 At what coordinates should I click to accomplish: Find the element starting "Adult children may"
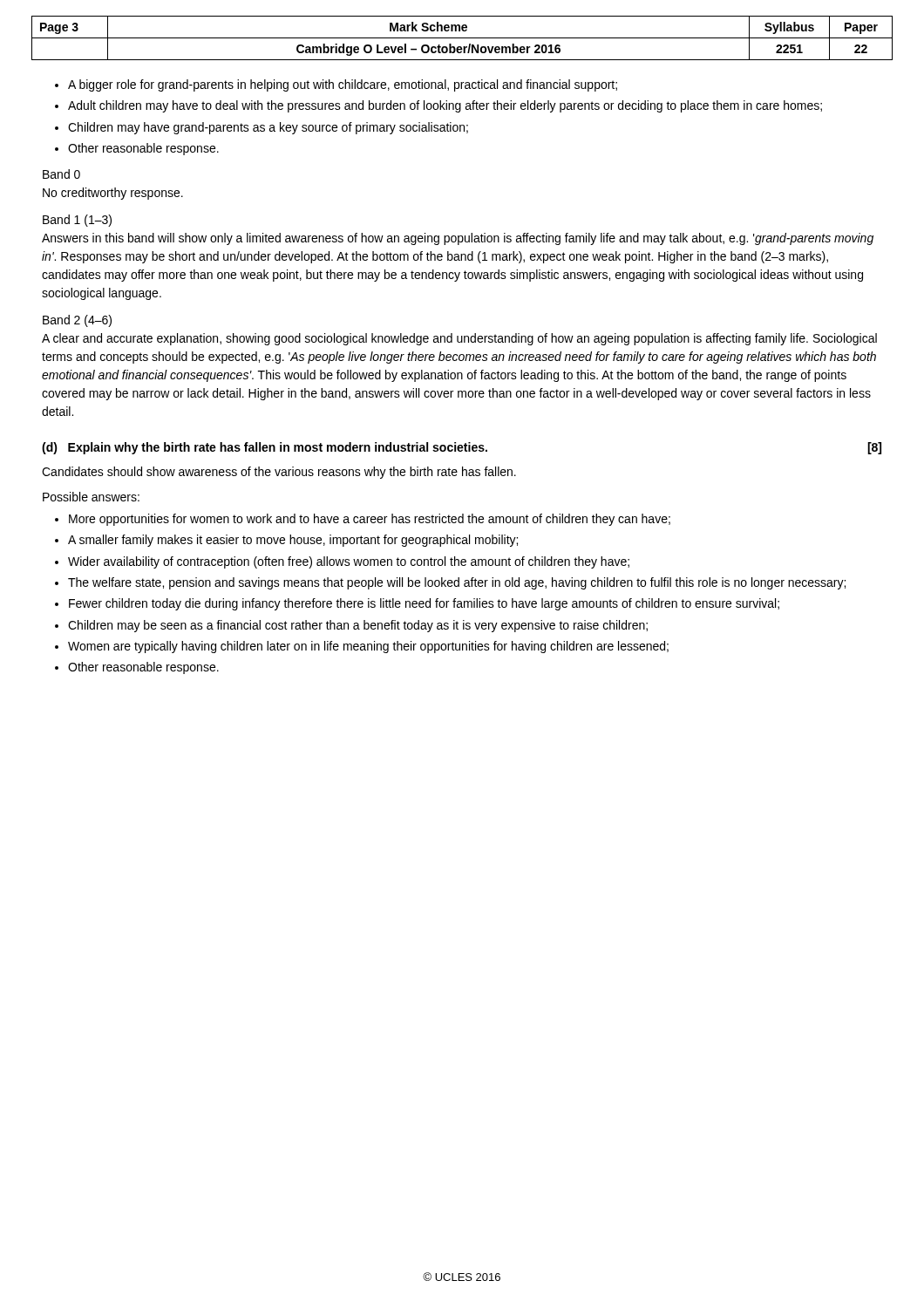[x=446, y=106]
